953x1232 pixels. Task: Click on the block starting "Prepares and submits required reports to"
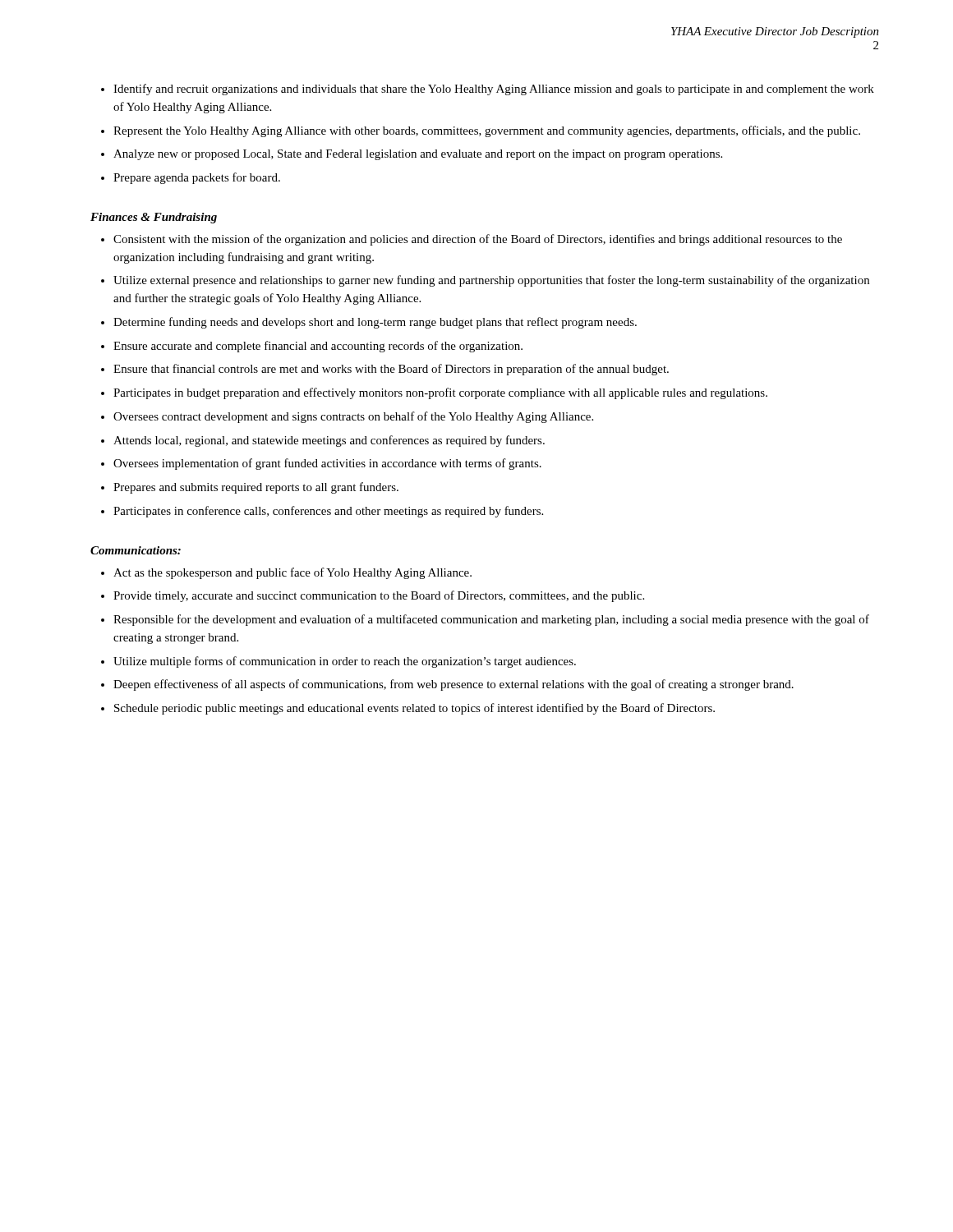point(256,488)
